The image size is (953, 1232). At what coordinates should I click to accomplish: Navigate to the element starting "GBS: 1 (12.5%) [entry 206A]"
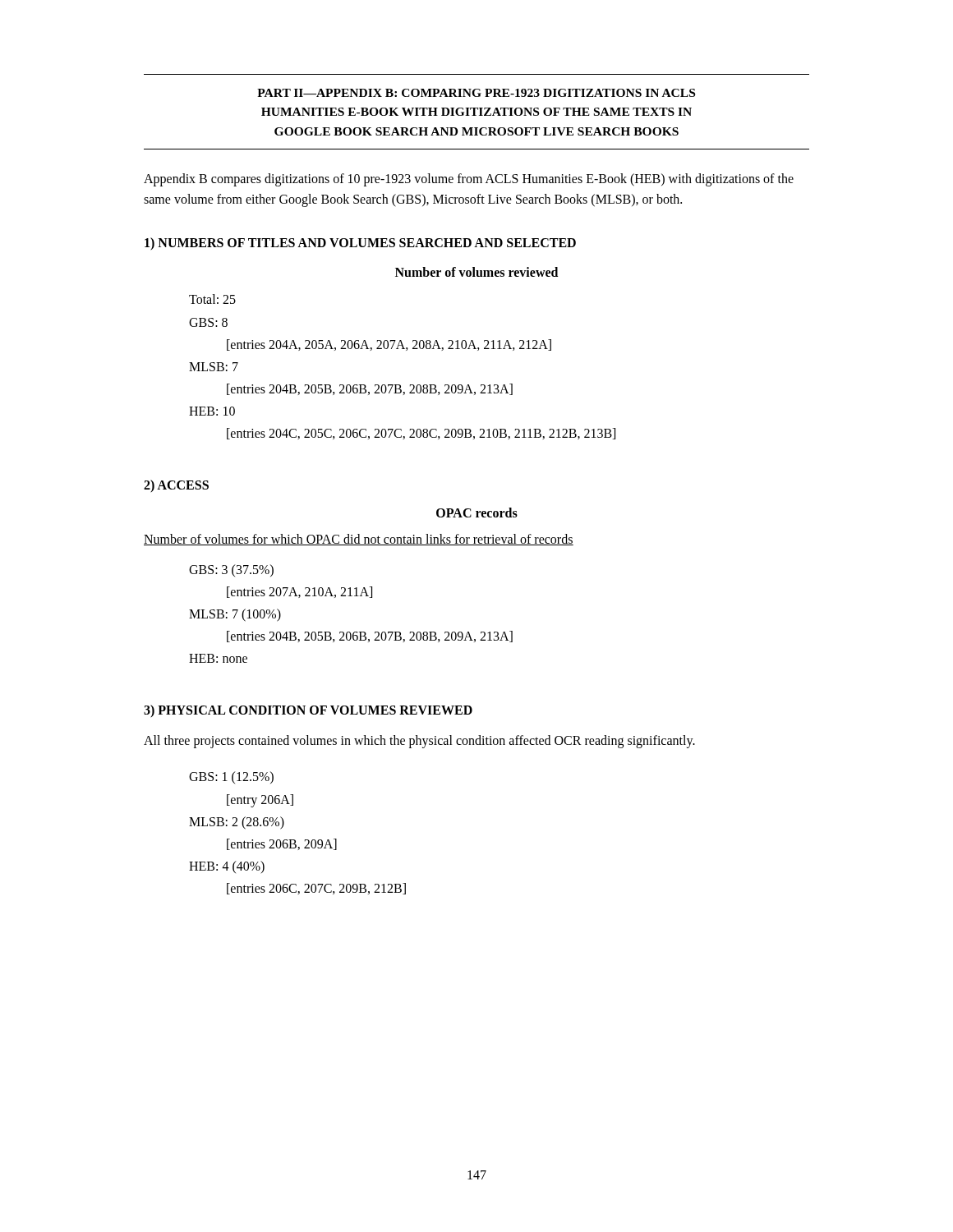[242, 788]
